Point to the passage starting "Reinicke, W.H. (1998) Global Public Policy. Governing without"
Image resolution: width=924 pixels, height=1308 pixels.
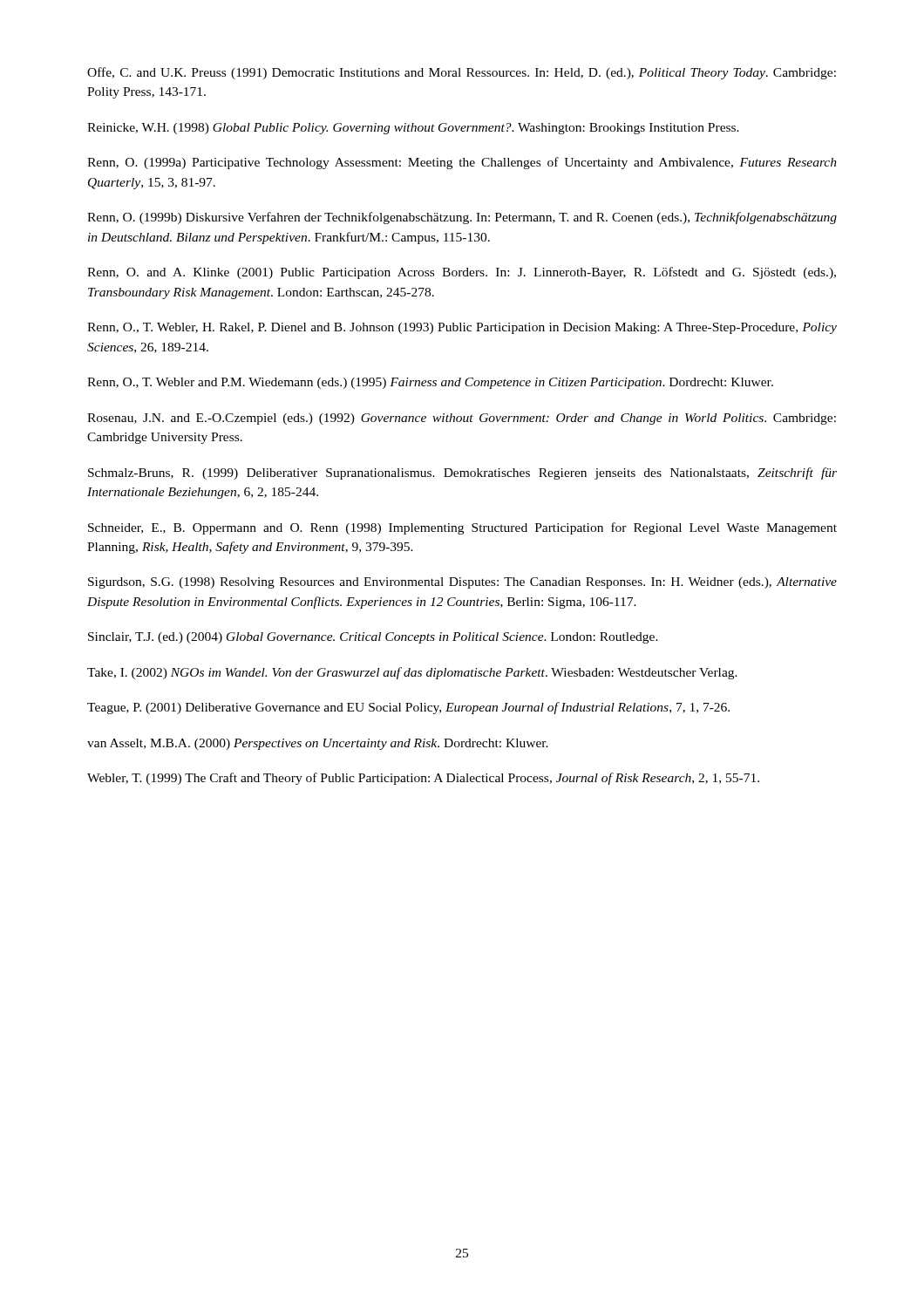[x=413, y=127]
